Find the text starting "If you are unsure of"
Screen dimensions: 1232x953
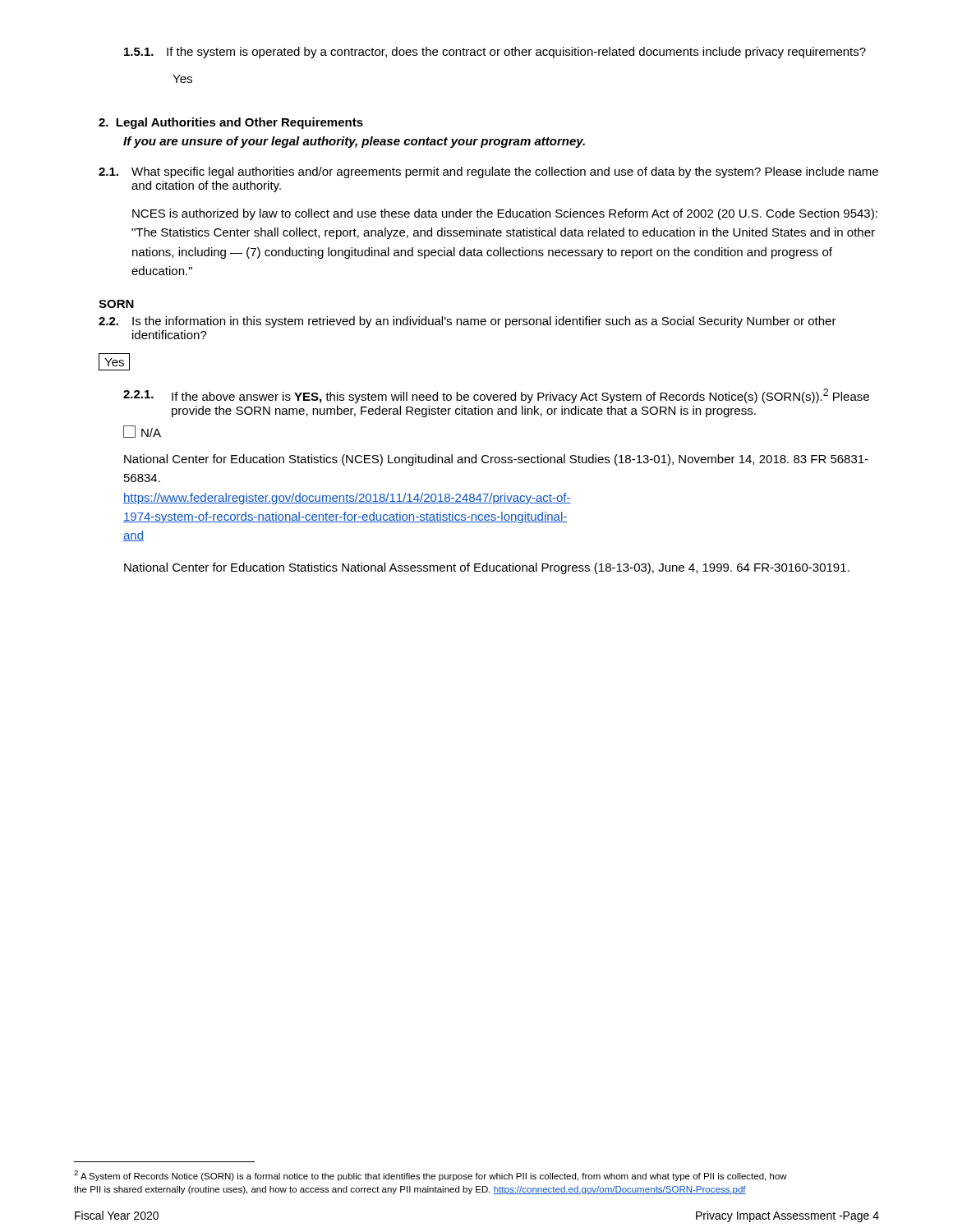355,141
